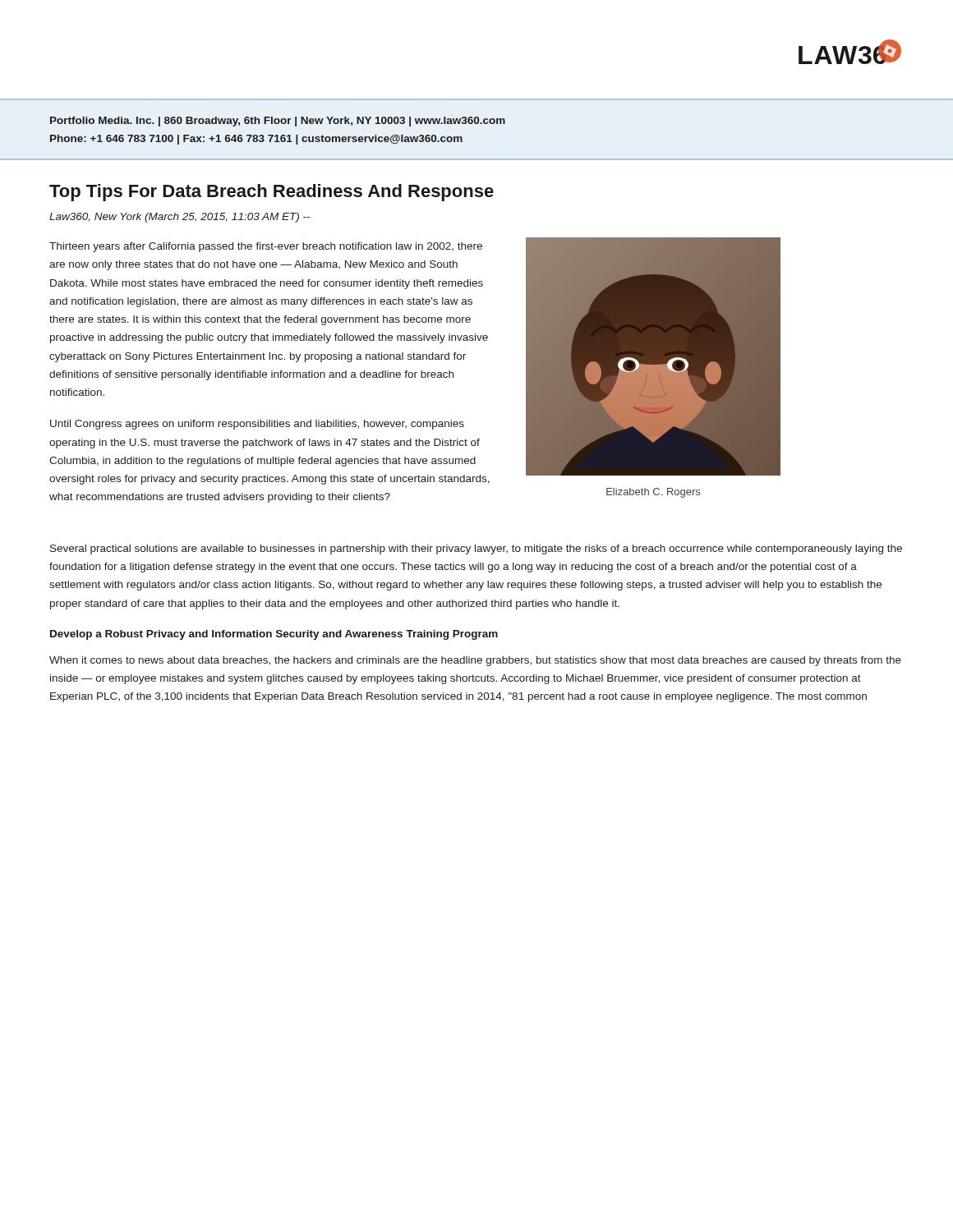Navigate to the passage starting "Law360, New York (March 25,"

click(180, 218)
